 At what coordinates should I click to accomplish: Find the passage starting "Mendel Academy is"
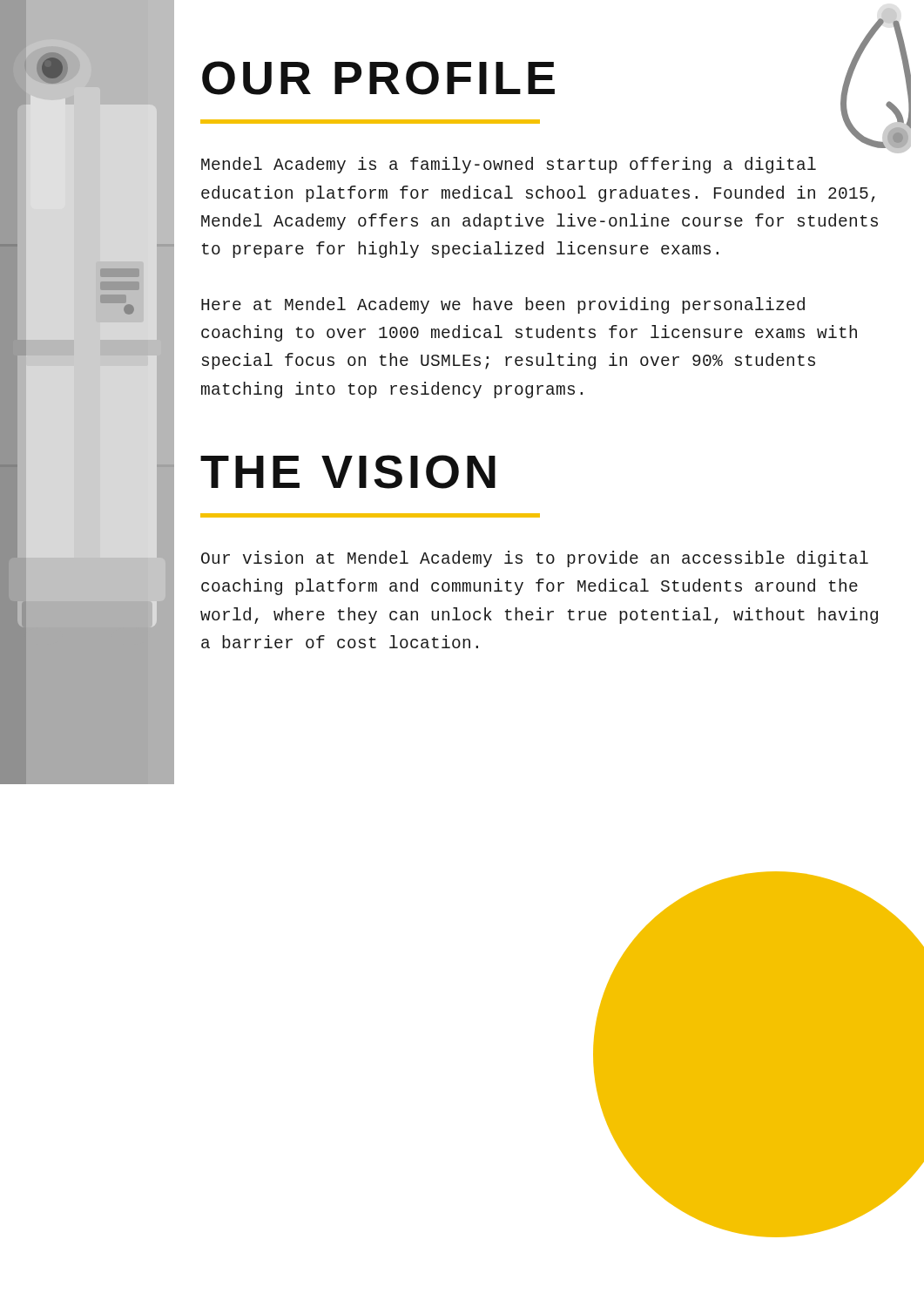pos(540,208)
